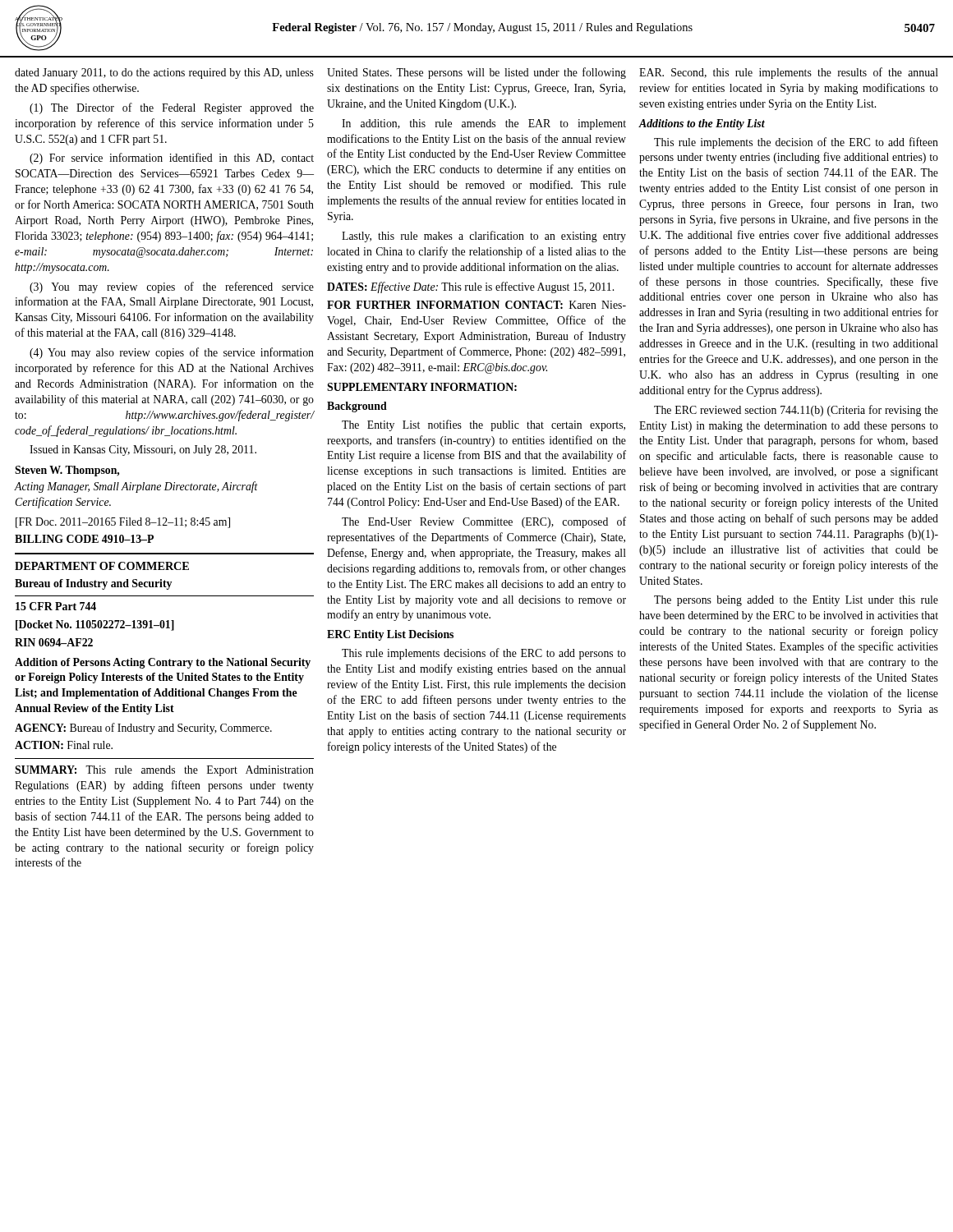The height and width of the screenshot is (1232, 953).
Task: Navigate to the block starting "15 CFR Part"
Action: click(x=56, y=607)
